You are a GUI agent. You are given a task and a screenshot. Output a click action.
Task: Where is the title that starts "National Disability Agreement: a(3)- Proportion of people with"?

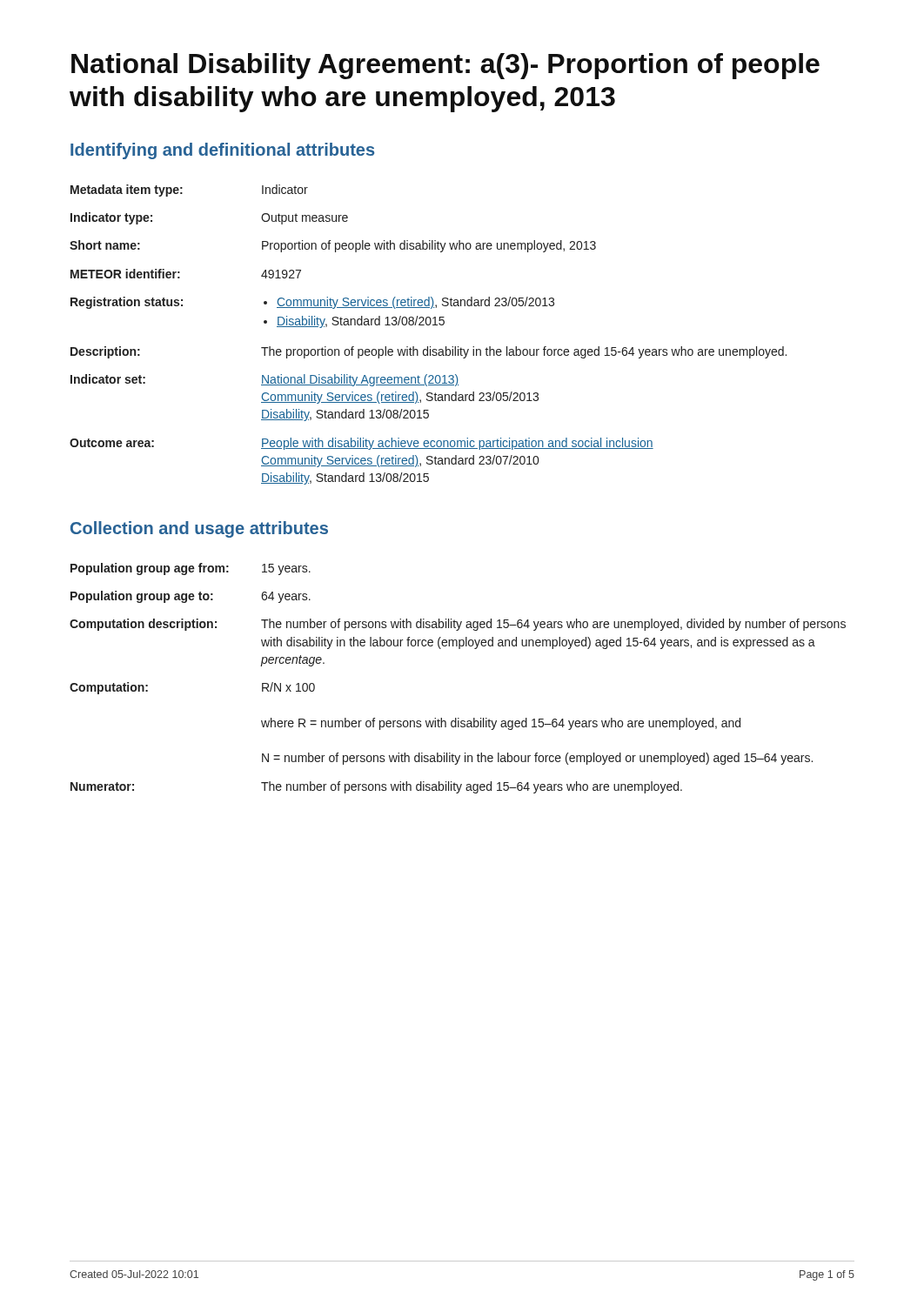[462, 80]
